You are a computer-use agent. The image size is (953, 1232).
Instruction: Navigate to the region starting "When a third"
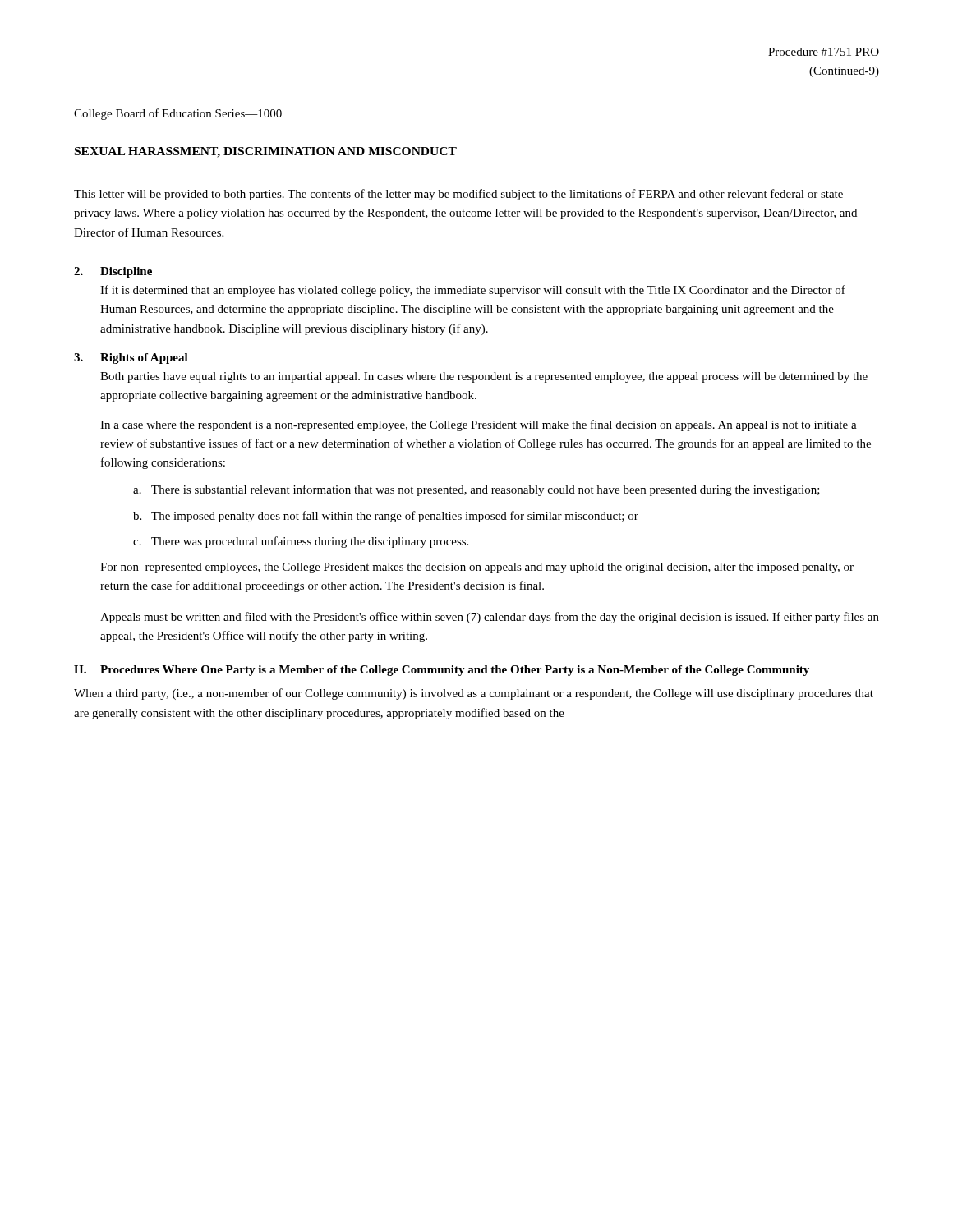click(x=474, y=703)
